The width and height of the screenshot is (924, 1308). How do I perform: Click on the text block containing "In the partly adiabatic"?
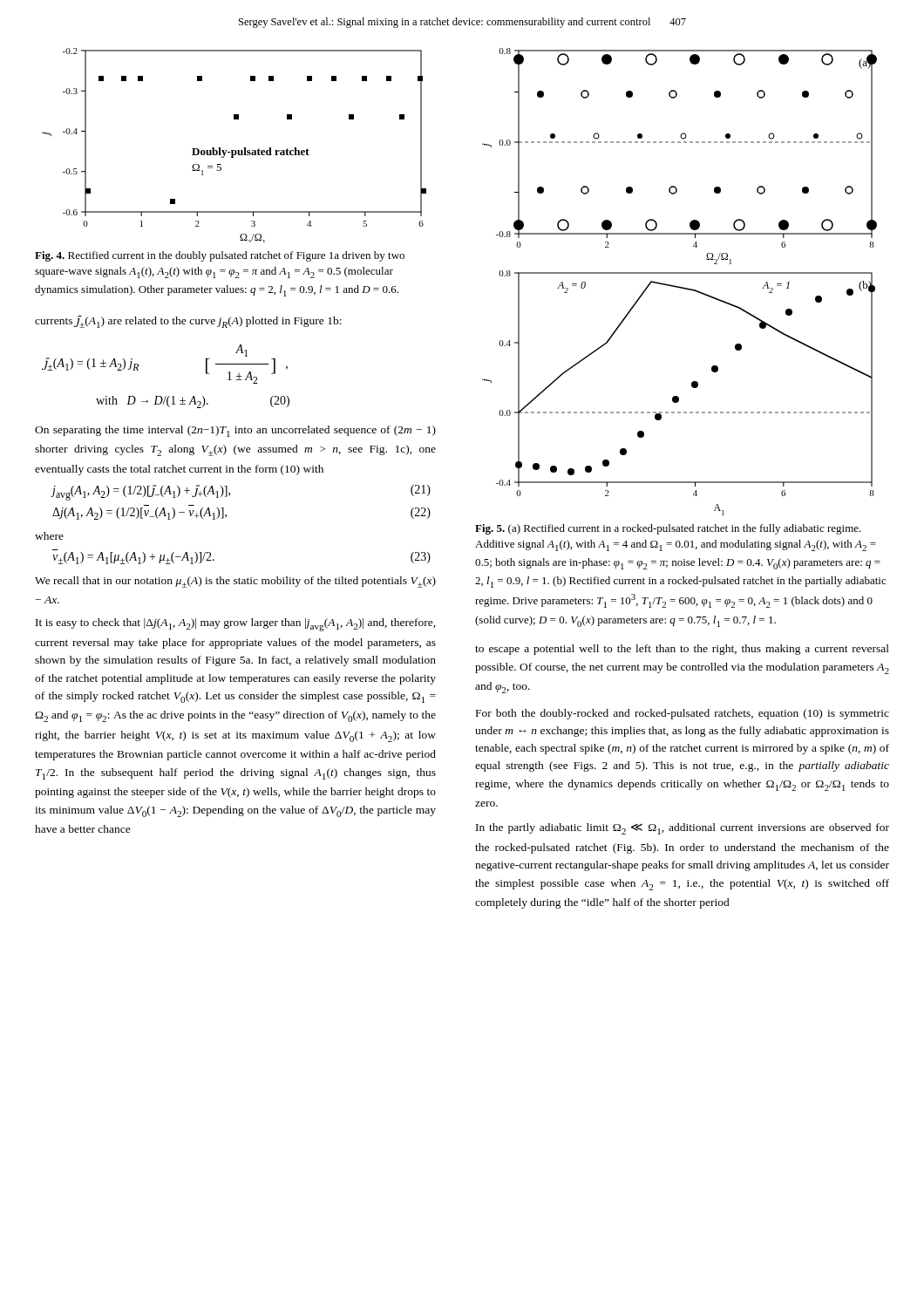682,865
